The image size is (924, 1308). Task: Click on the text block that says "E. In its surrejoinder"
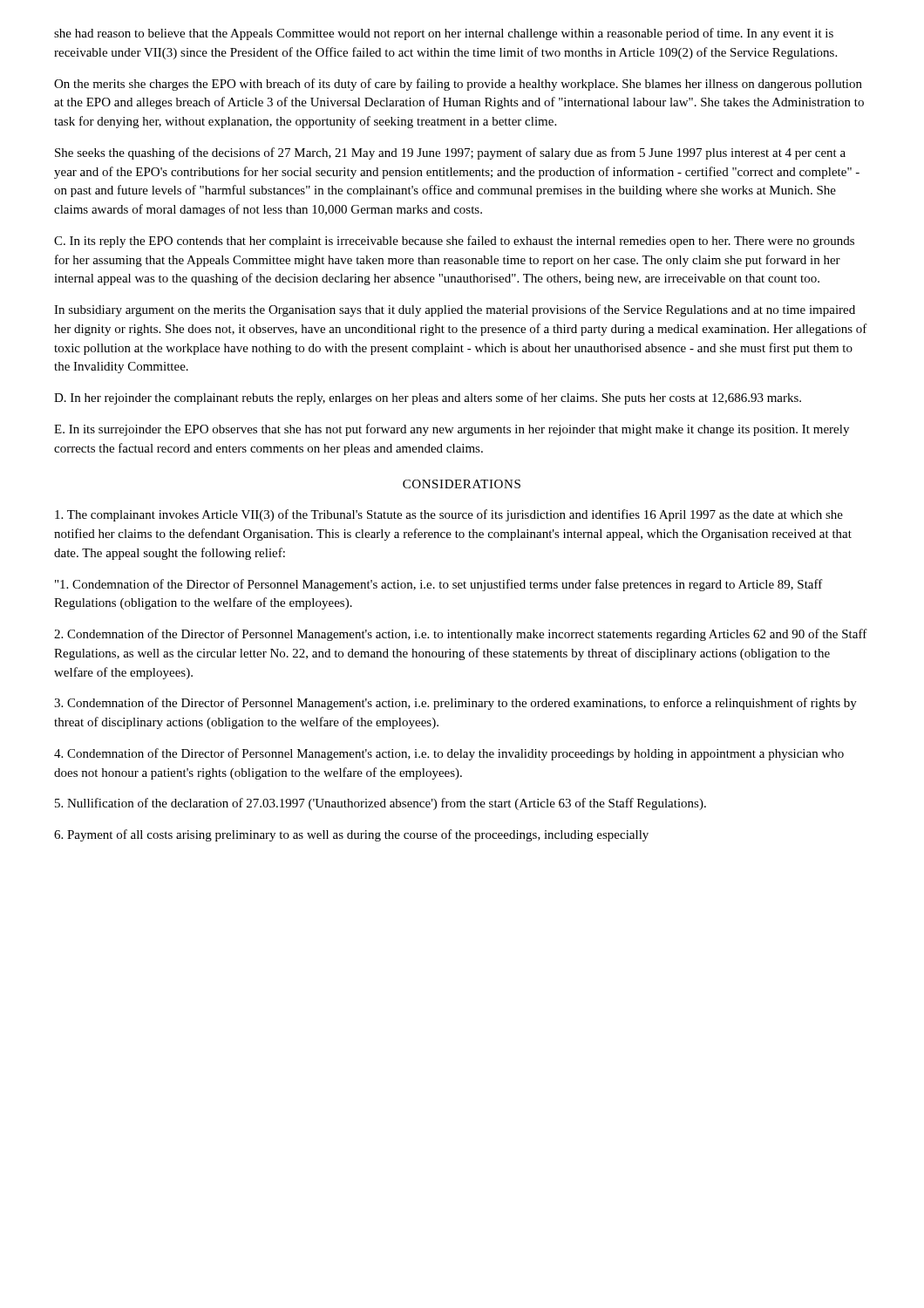click(462, 439)
